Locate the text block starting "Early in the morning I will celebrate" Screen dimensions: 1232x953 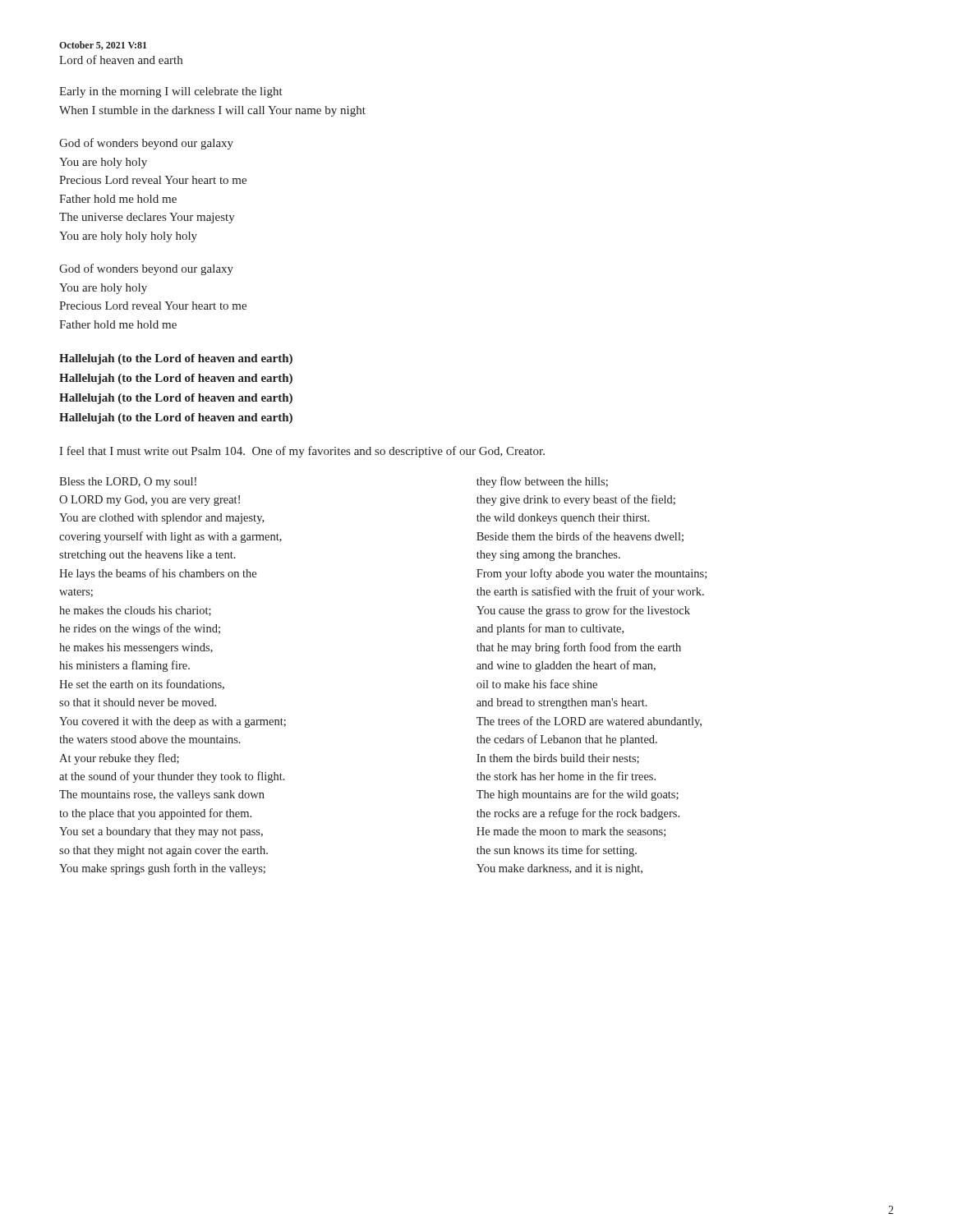coord(212,100)
